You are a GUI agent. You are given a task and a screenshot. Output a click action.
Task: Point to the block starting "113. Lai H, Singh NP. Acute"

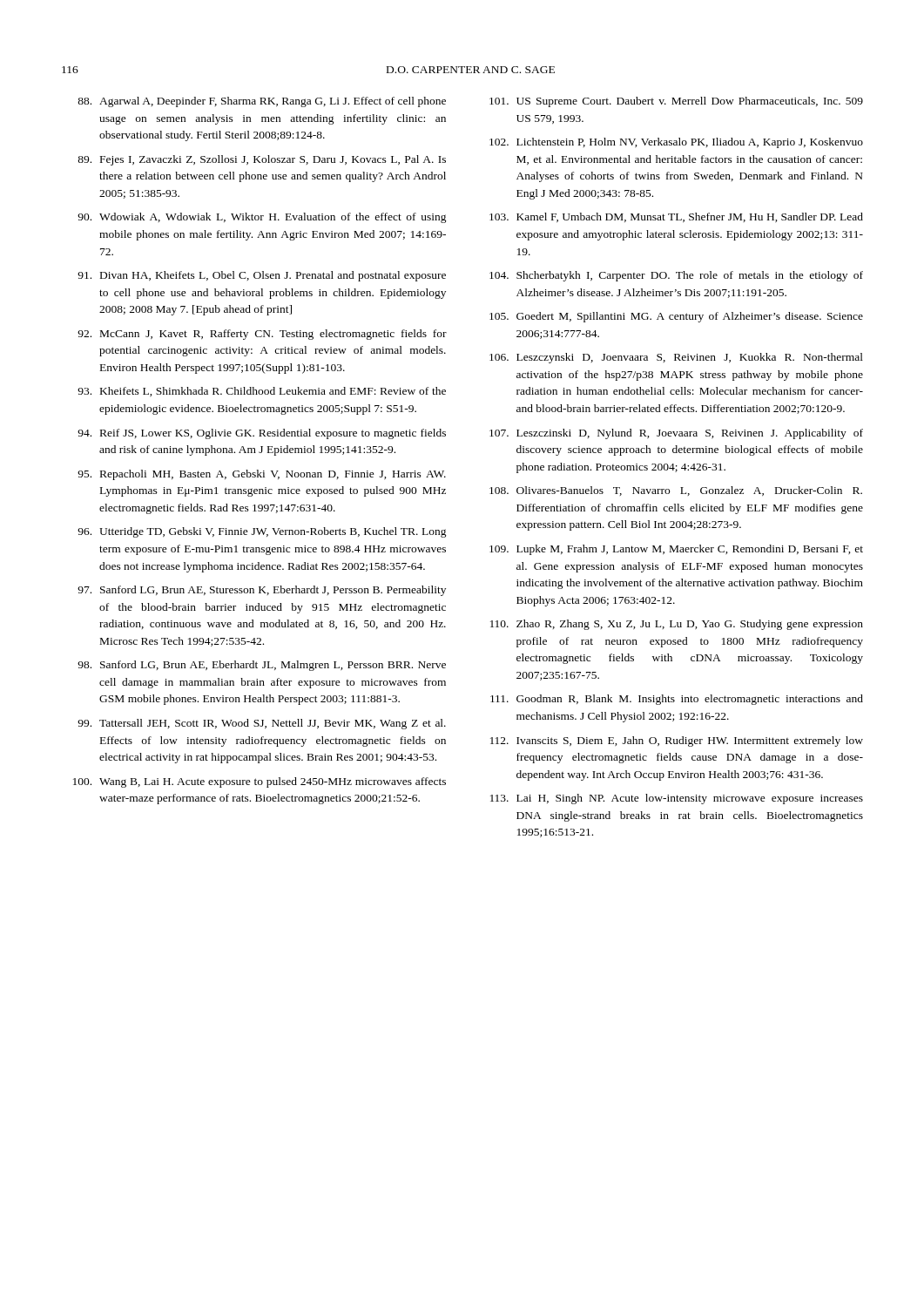[x=670, y=815]
